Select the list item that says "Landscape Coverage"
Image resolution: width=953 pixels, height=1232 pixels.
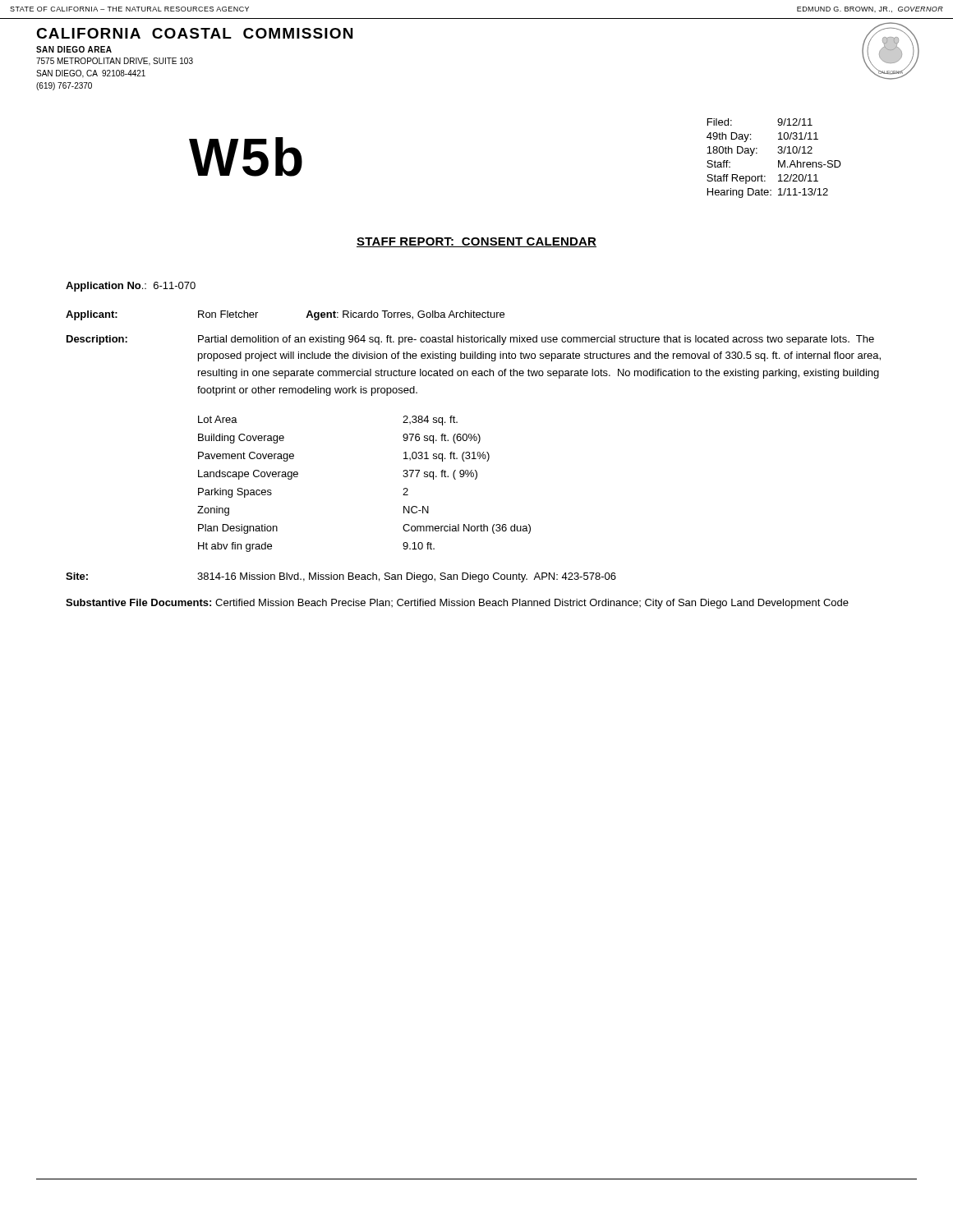248,473
